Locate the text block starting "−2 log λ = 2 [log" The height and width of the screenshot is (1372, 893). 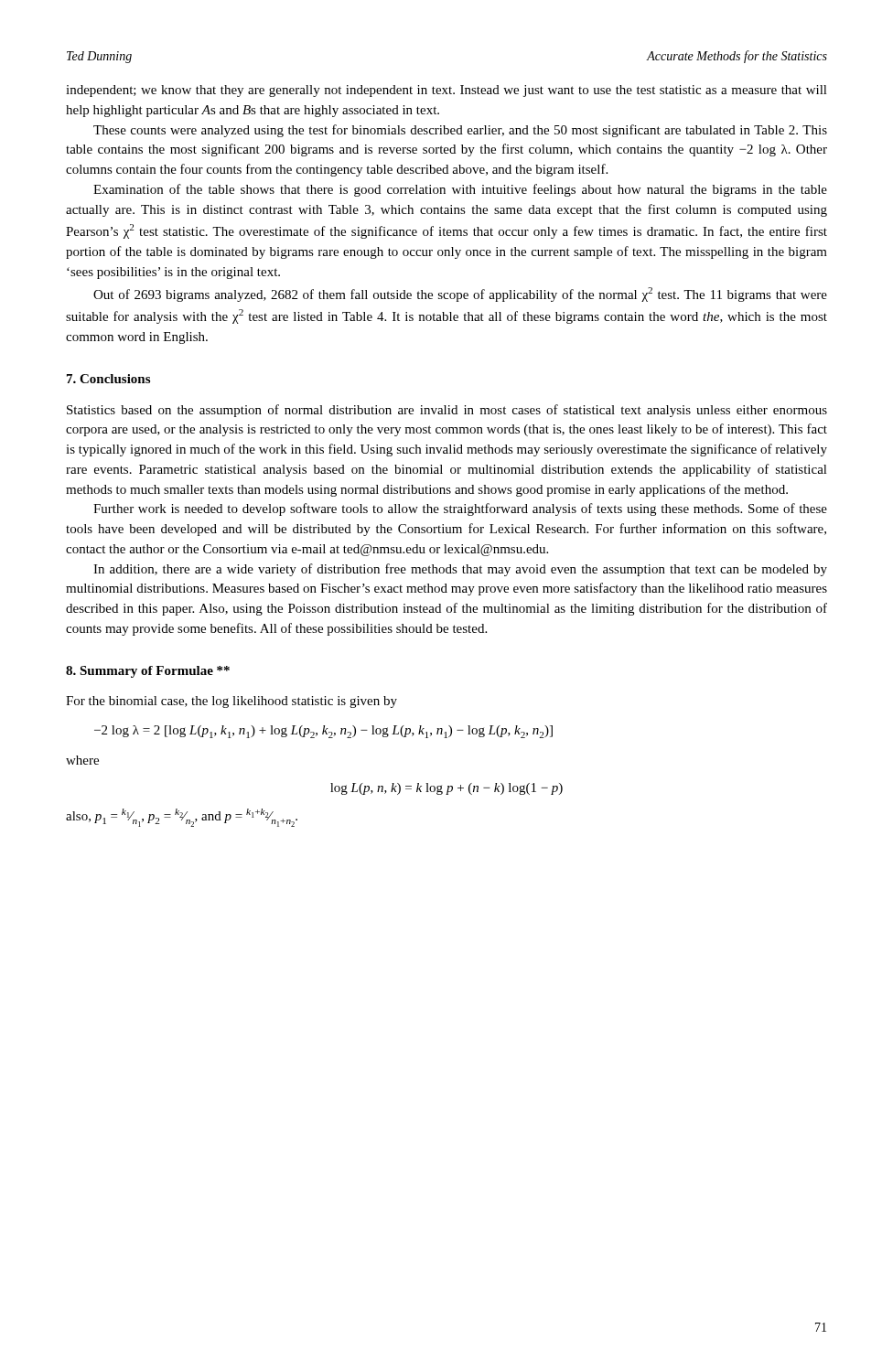click(323, 731)
